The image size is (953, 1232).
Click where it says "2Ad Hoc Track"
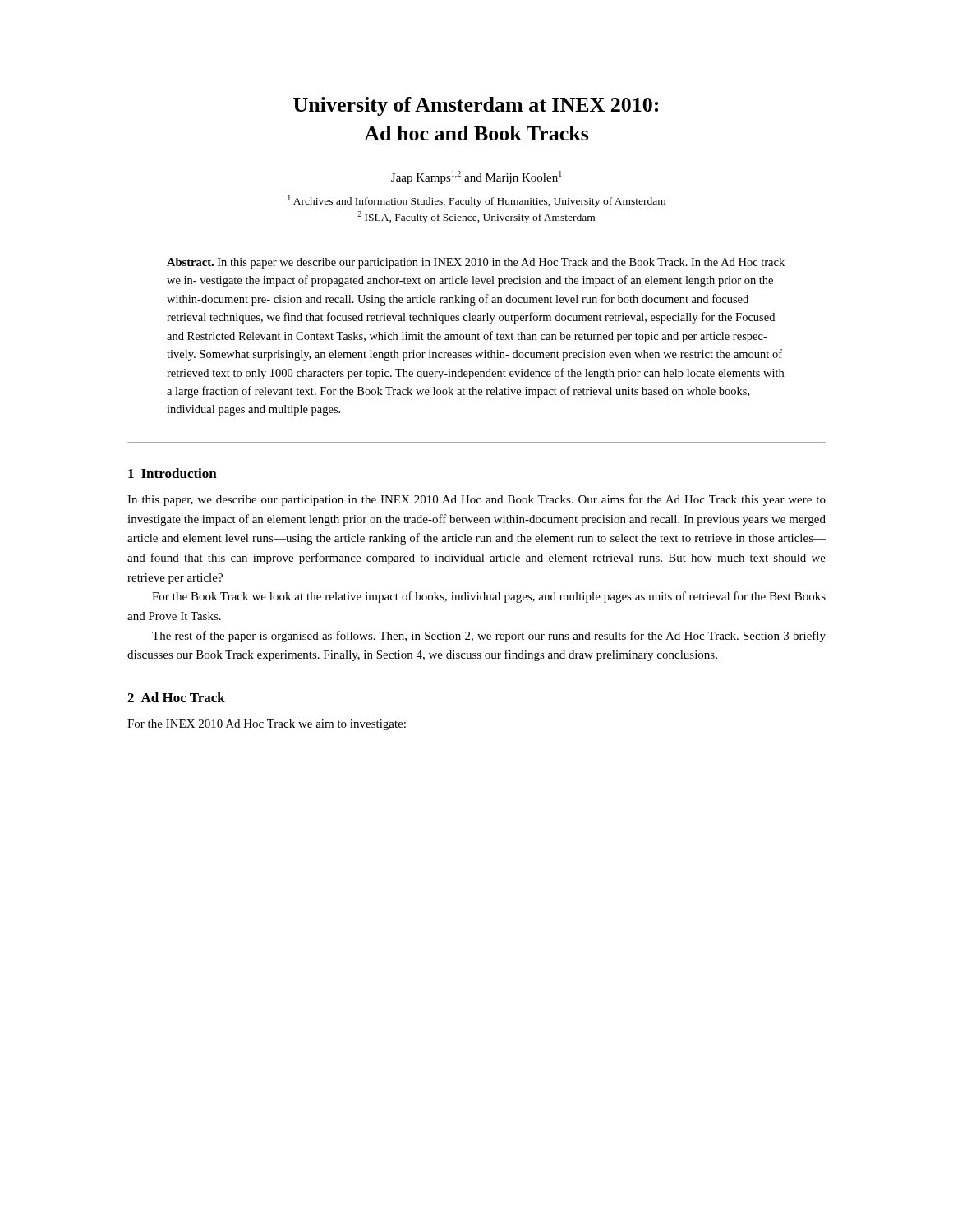[176, 698]
